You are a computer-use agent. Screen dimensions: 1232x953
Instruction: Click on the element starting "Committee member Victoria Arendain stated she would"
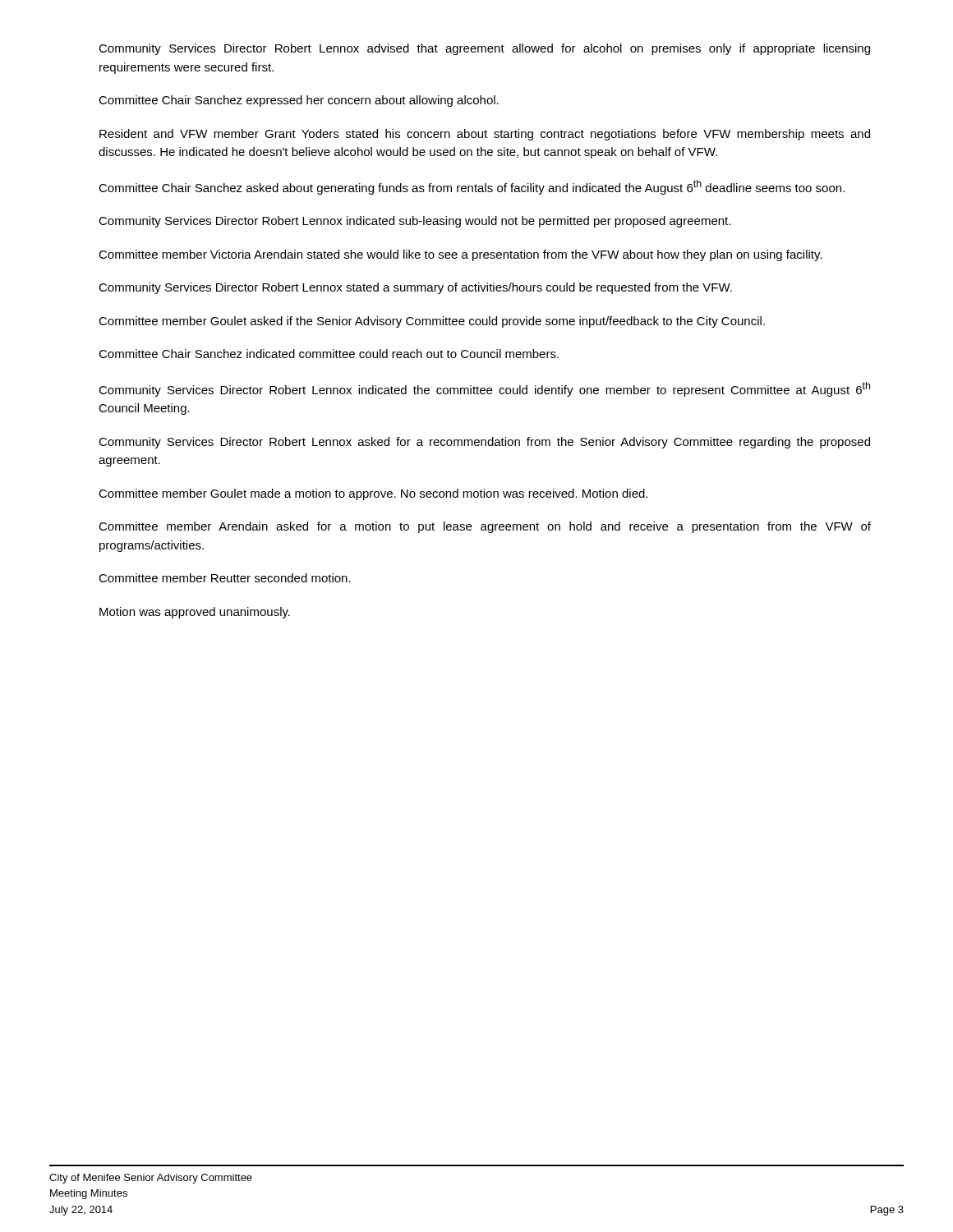point(461,254)
